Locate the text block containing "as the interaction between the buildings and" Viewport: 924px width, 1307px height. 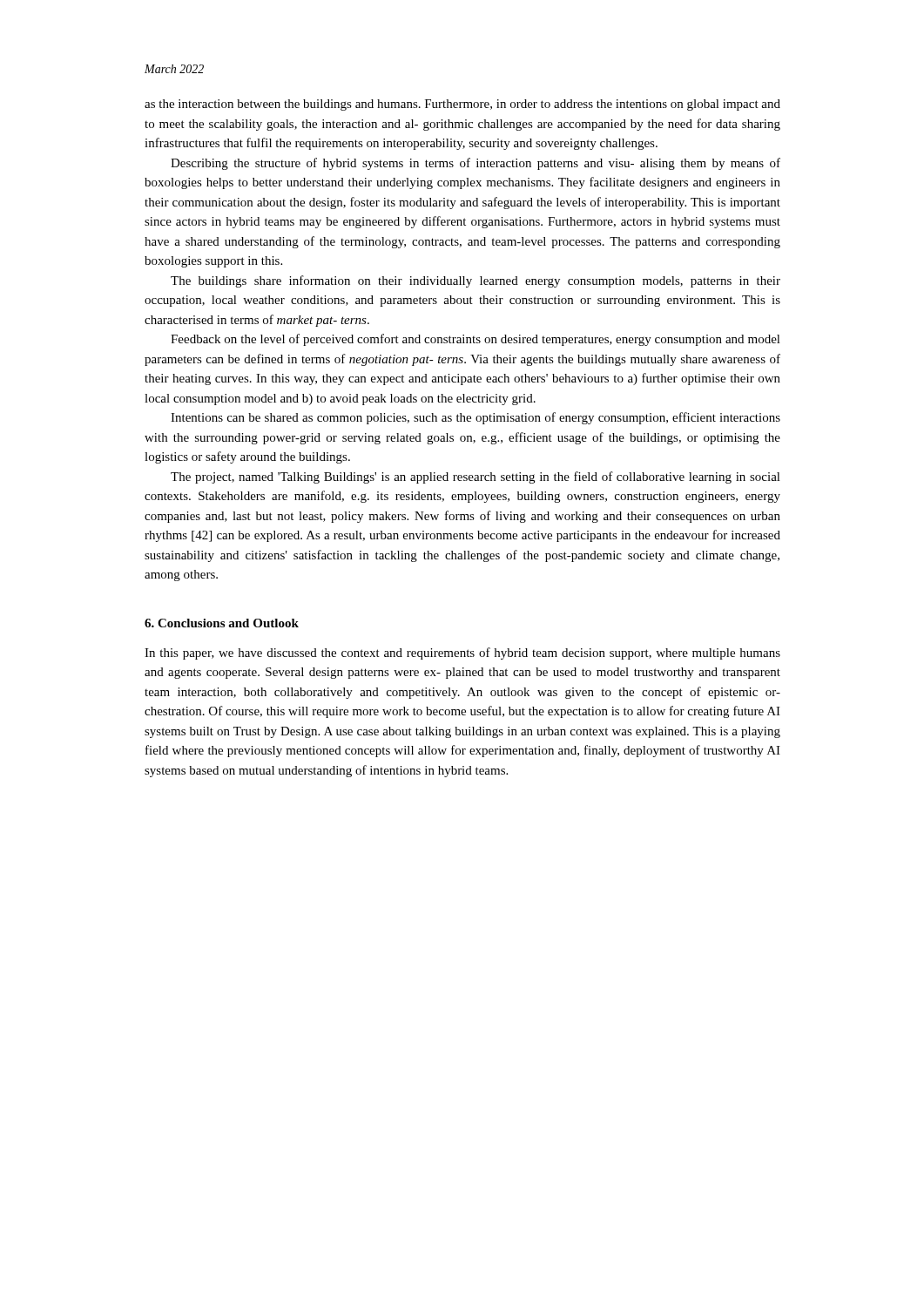pyautogui.click(x=462, y=124)
